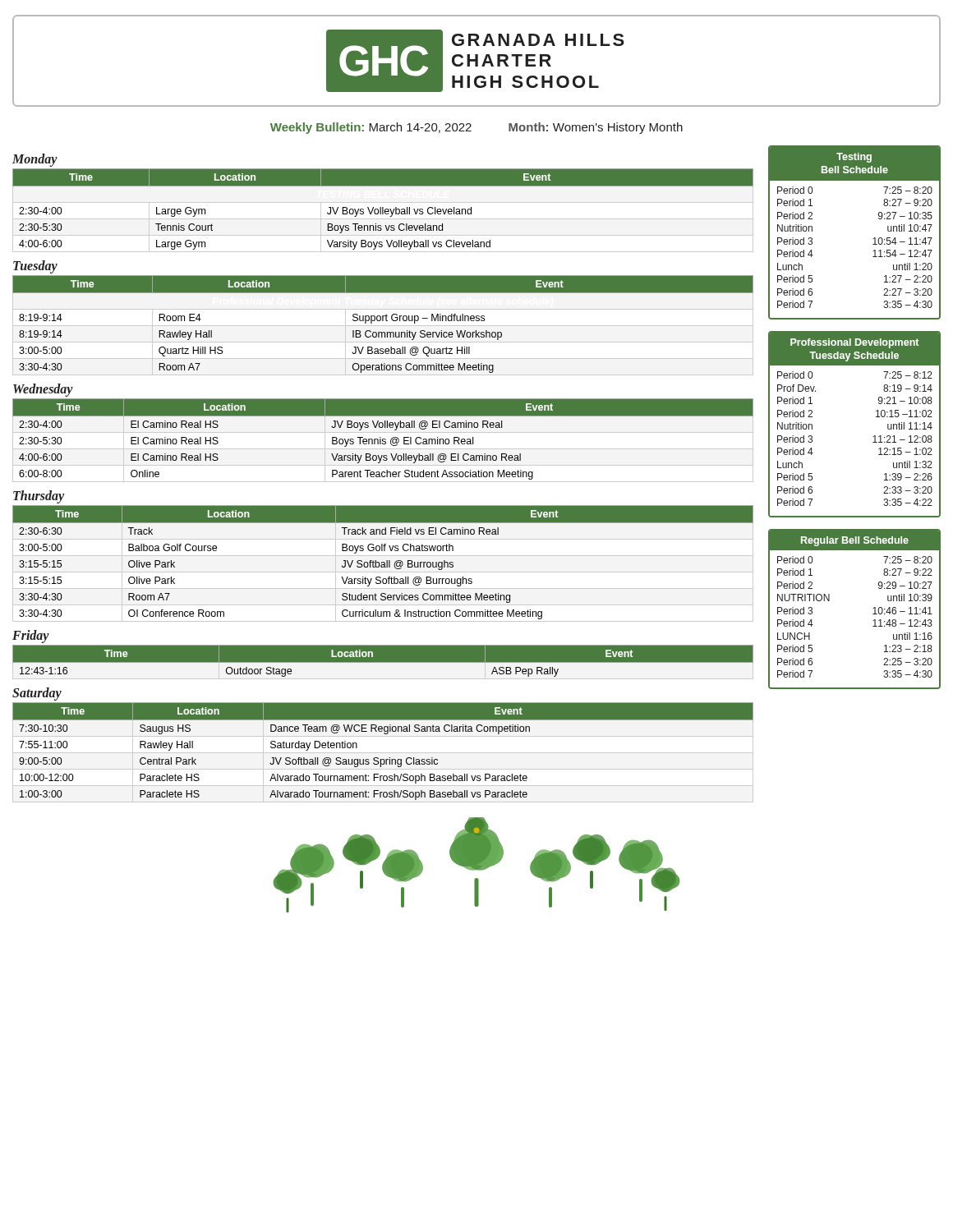Click on the table containing "Operations Committee Meeting"

[383, 325]
